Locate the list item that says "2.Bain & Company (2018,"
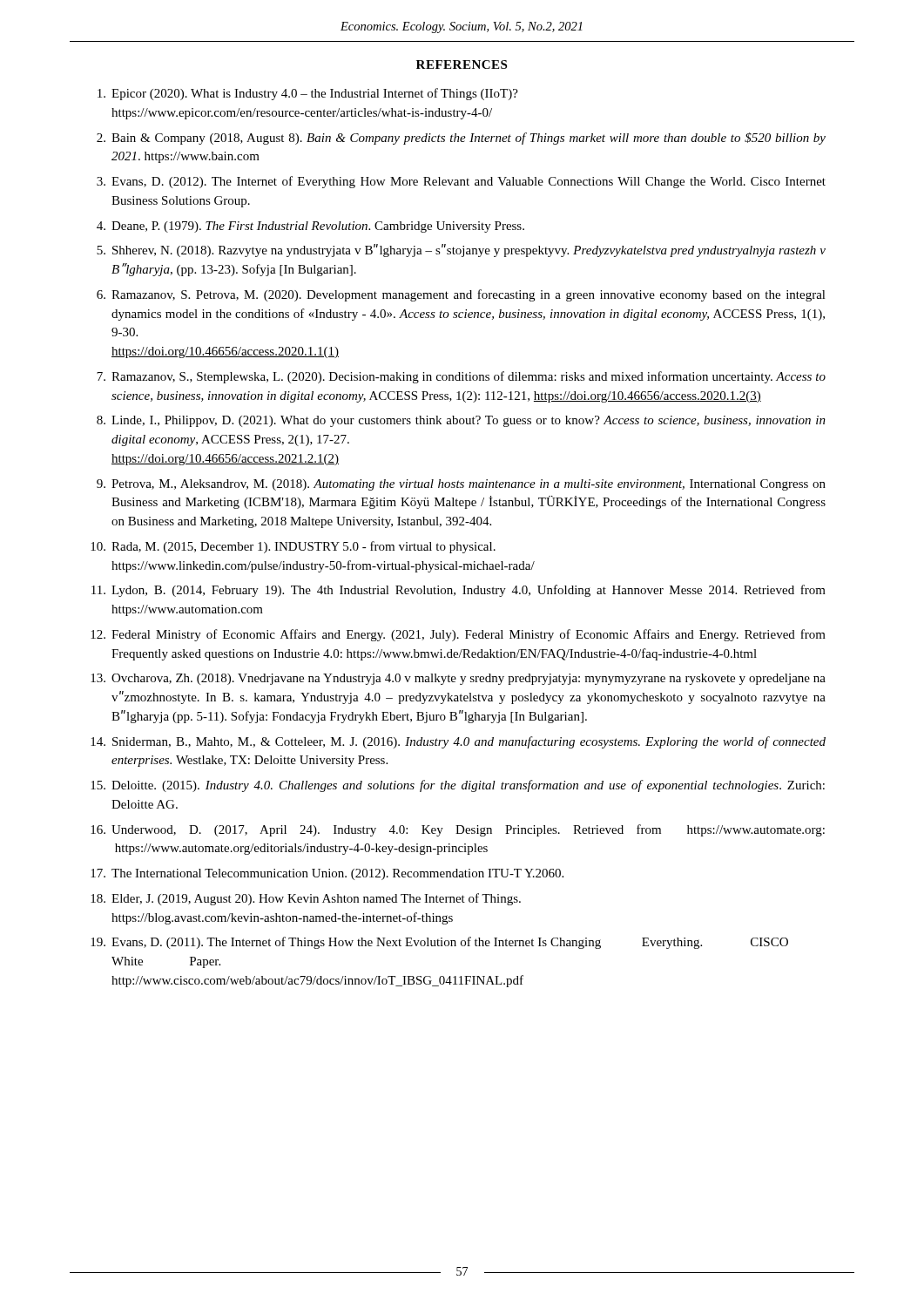Image resolution: width=924 pixels, height=1307 pixels. tap(448, 147)
